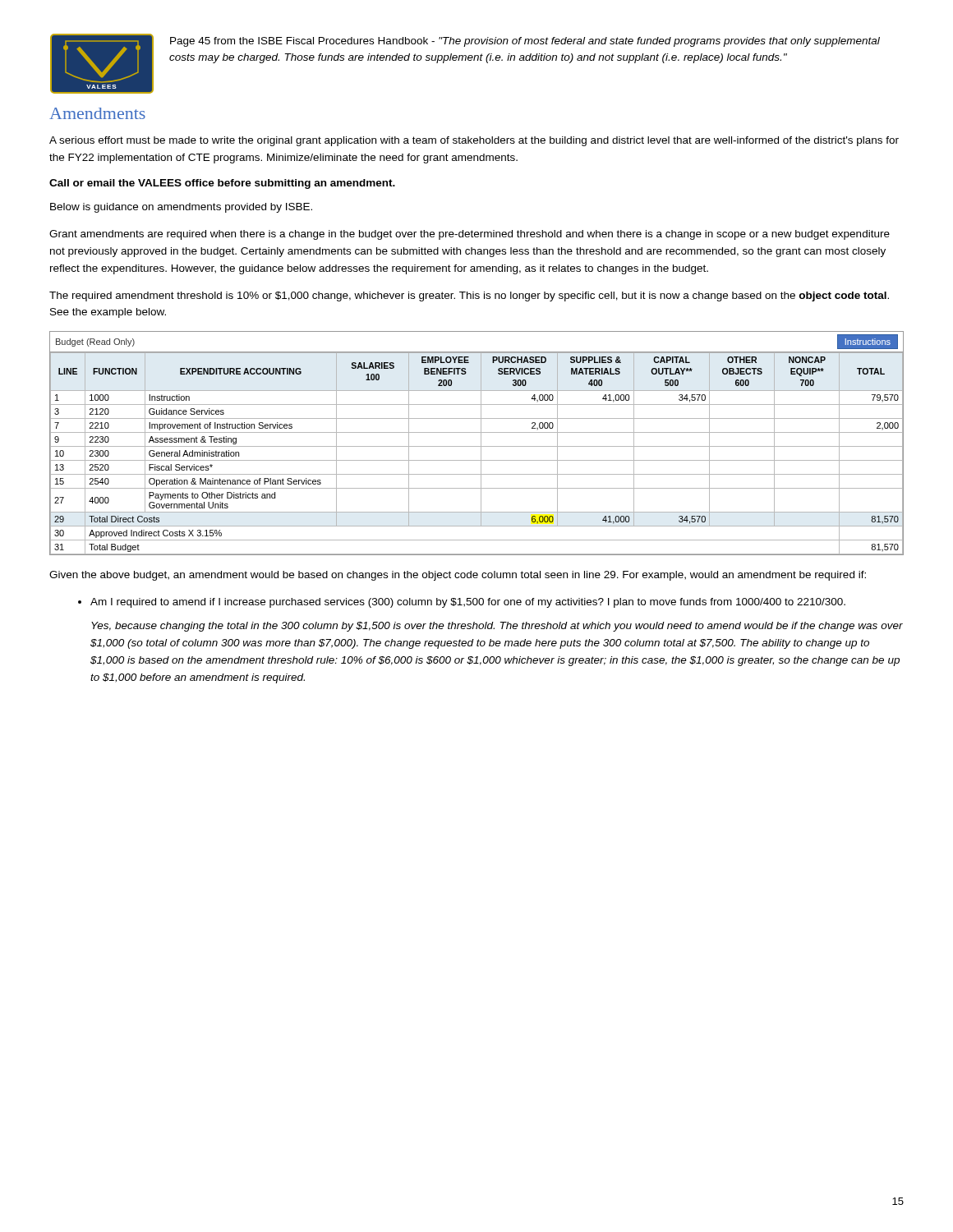Where is the passage that starts "A serious effort must be made to write"?
The width and height of the screenshot is (953, 1232).
click(474, 149)
